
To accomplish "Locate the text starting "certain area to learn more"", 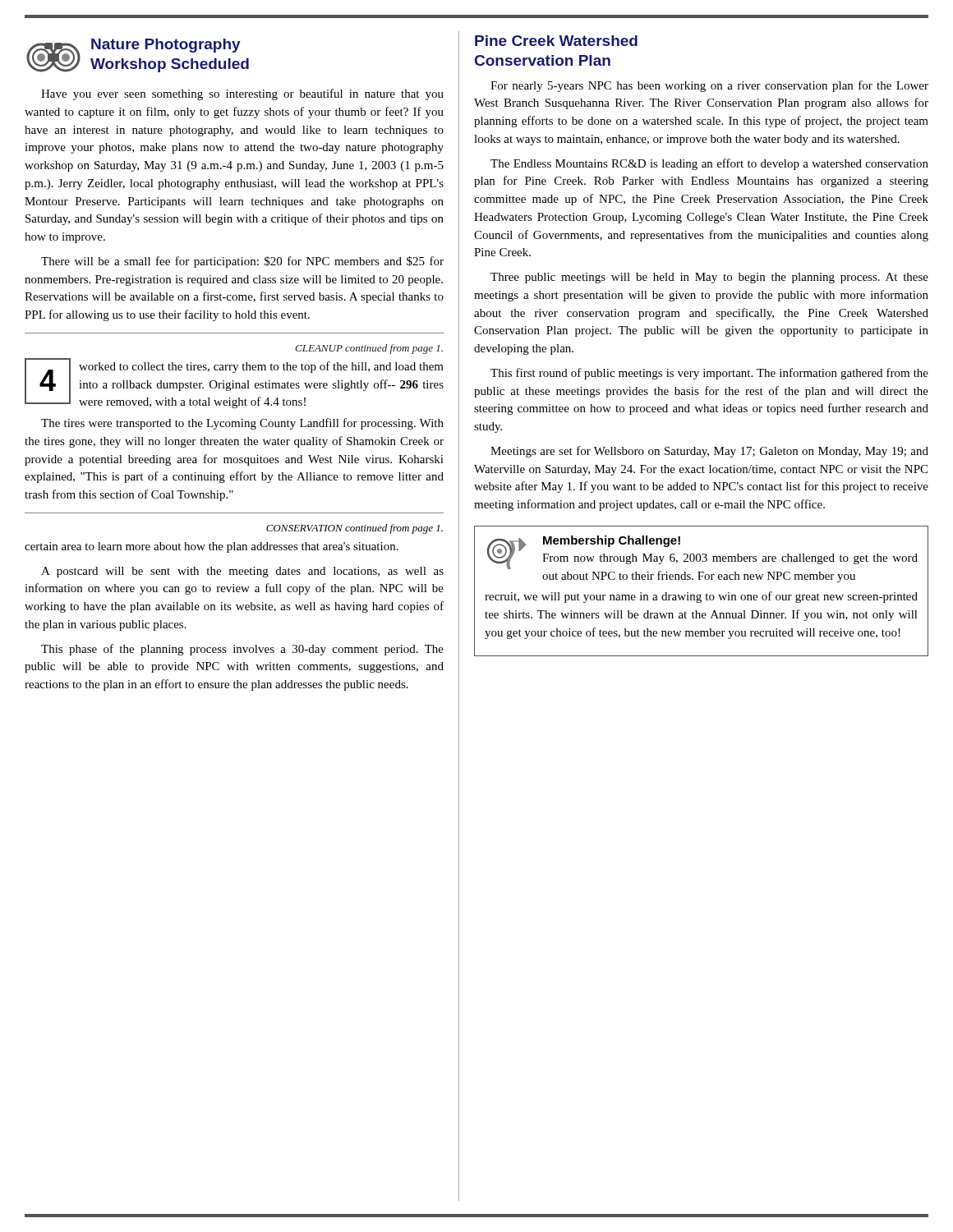I will pos(234,616).
